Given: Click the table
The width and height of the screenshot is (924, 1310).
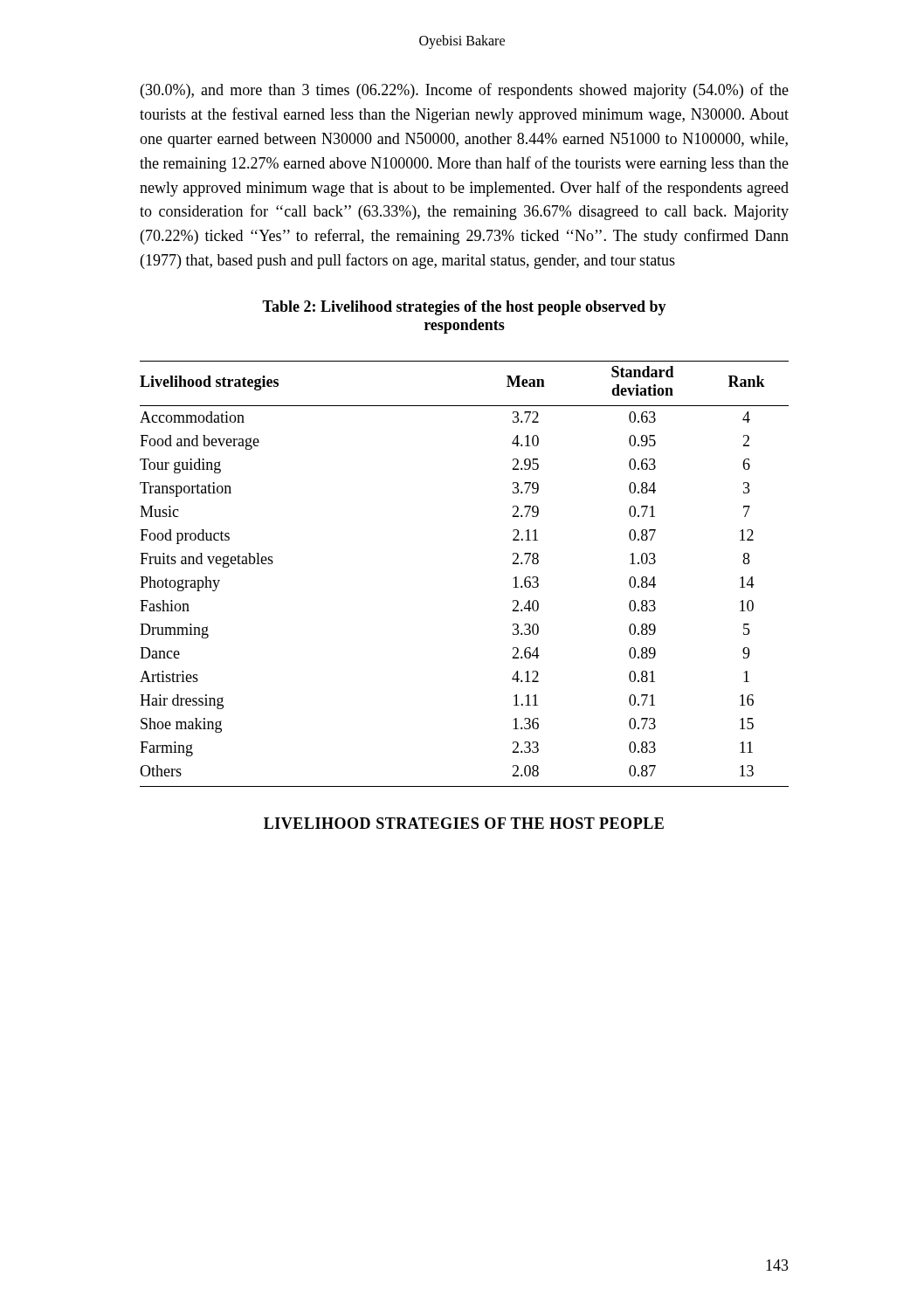Looking at the screenshot, I should [x=464, y=574].
